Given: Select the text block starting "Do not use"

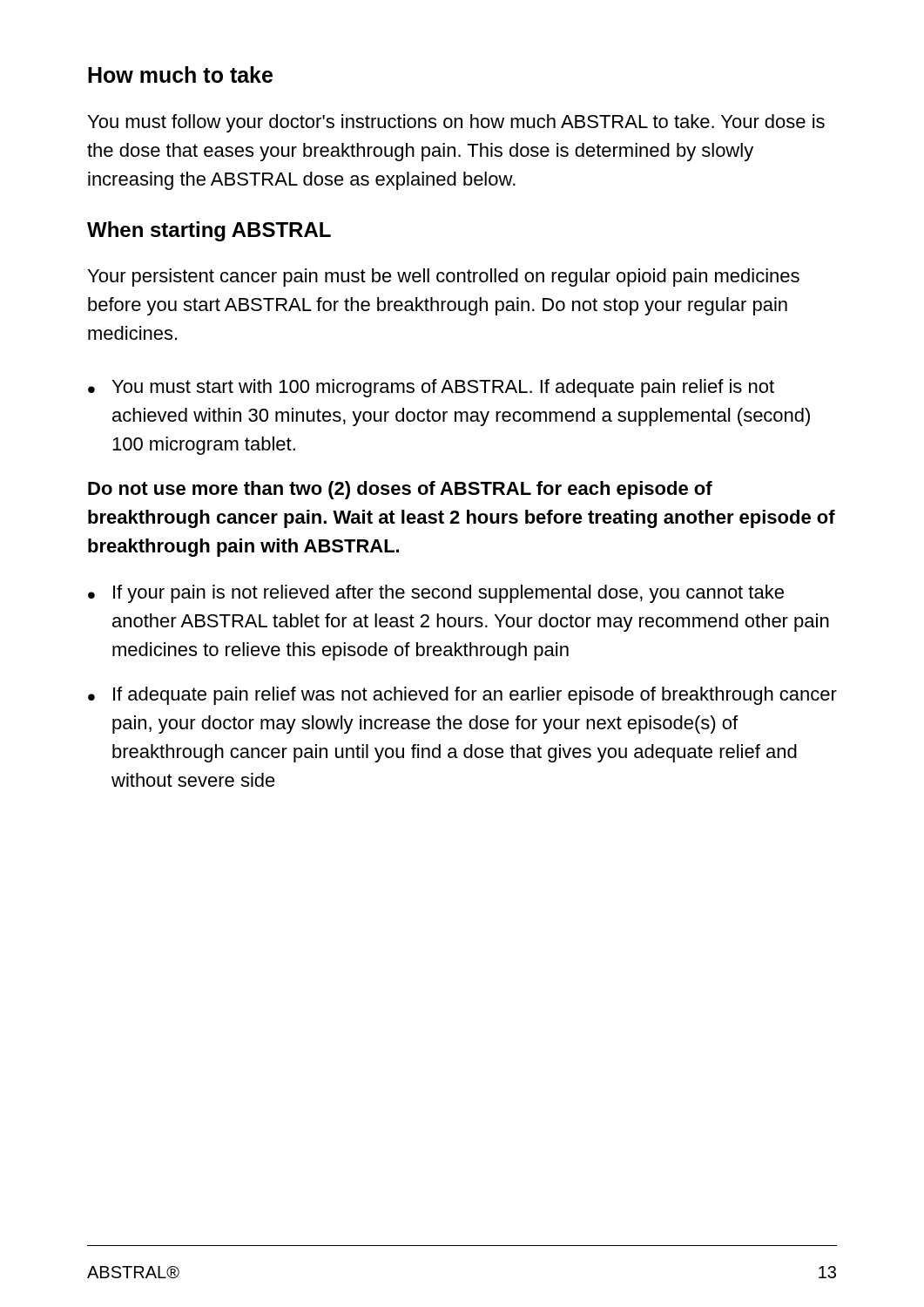Looking at the screenshot, I should point(461,517).
